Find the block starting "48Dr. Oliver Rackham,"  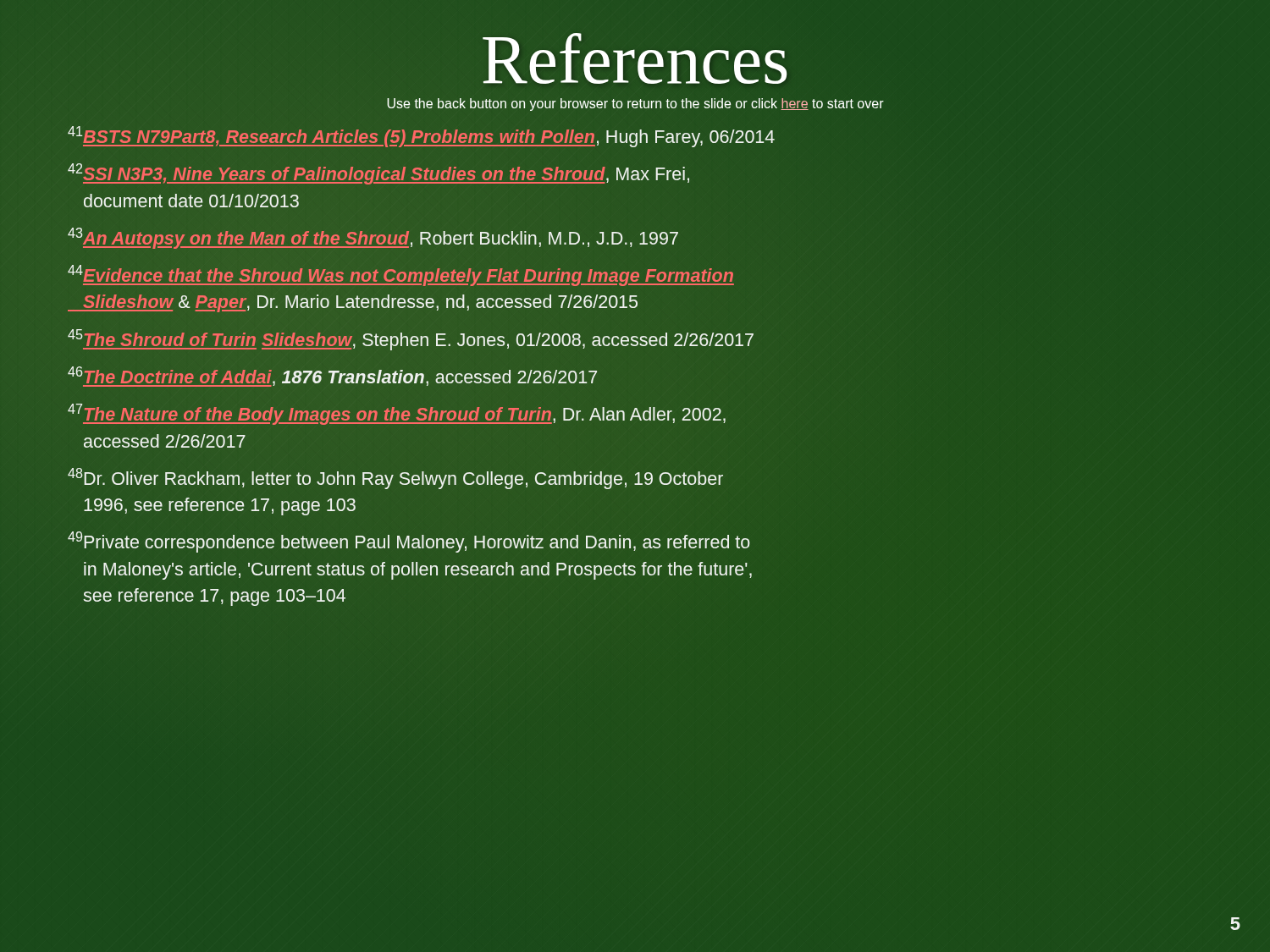[396, 490]
